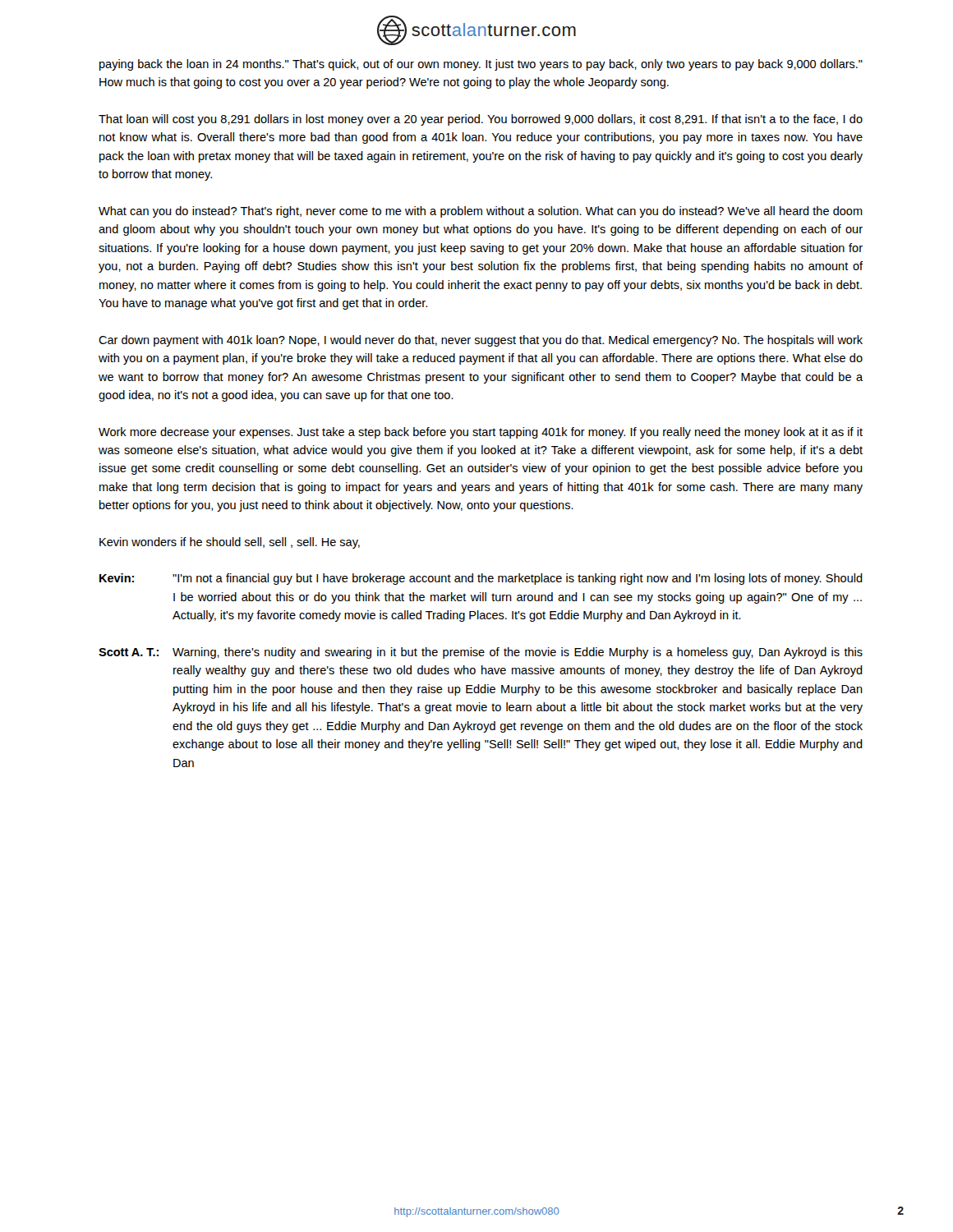Click the passage that begins "paying back the loan"
The width and height of the screenshot is (953, 1232).
481,73
